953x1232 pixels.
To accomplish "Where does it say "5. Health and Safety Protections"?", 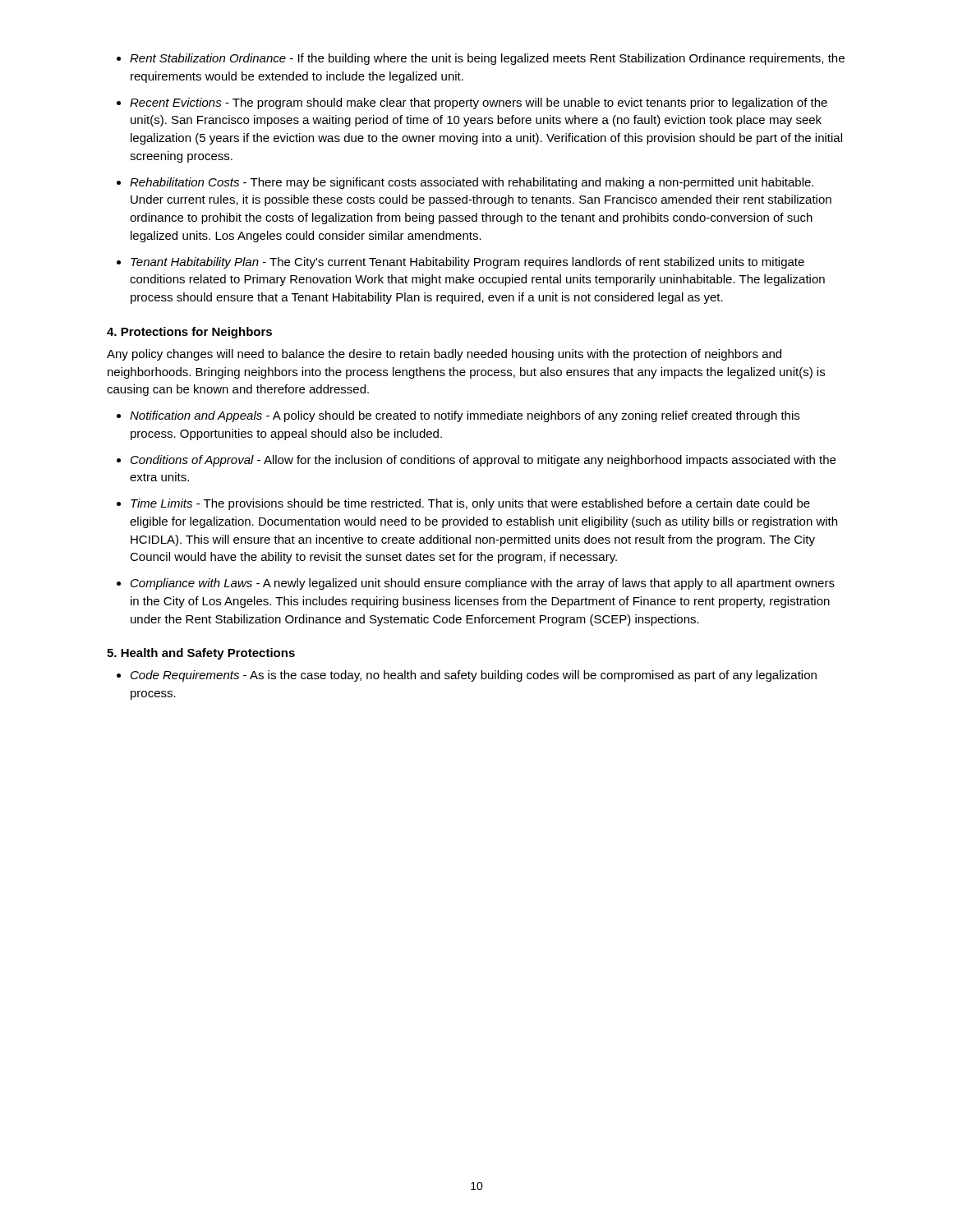I will click(201, 653).
